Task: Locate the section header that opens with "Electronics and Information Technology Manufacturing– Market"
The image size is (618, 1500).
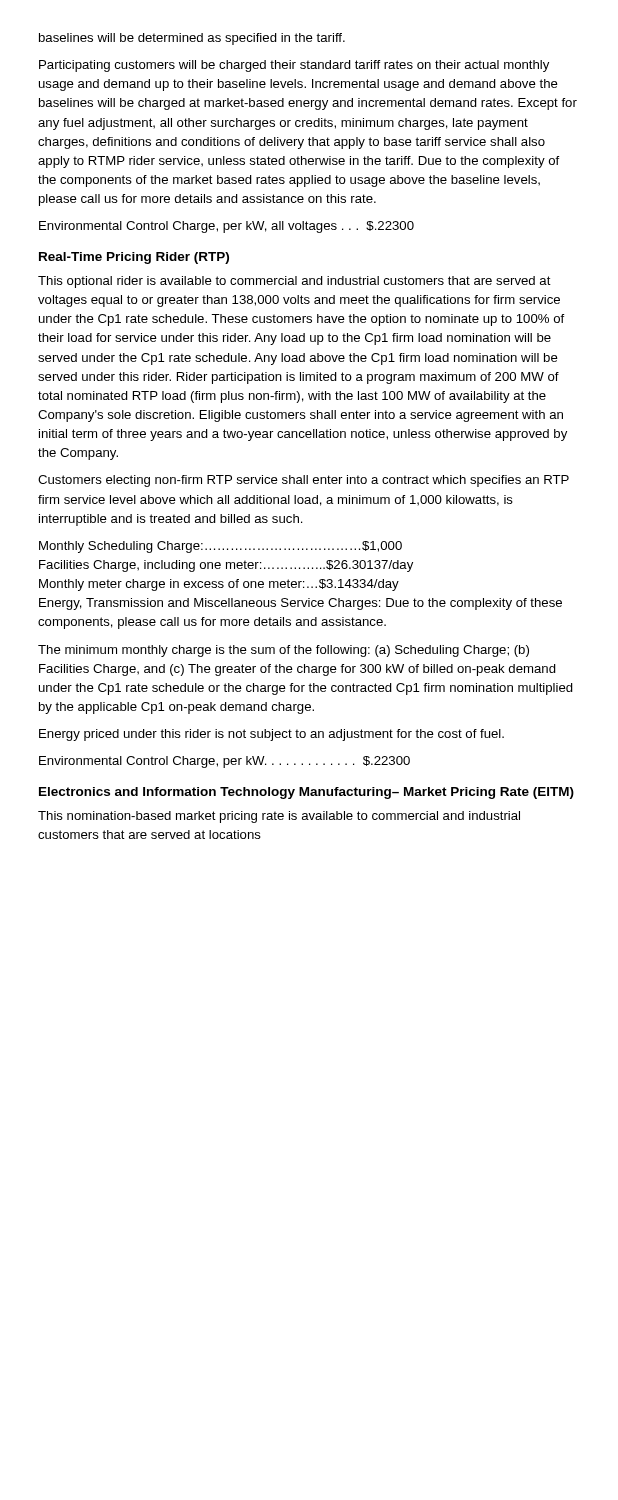Action: (x=306, y=792)
